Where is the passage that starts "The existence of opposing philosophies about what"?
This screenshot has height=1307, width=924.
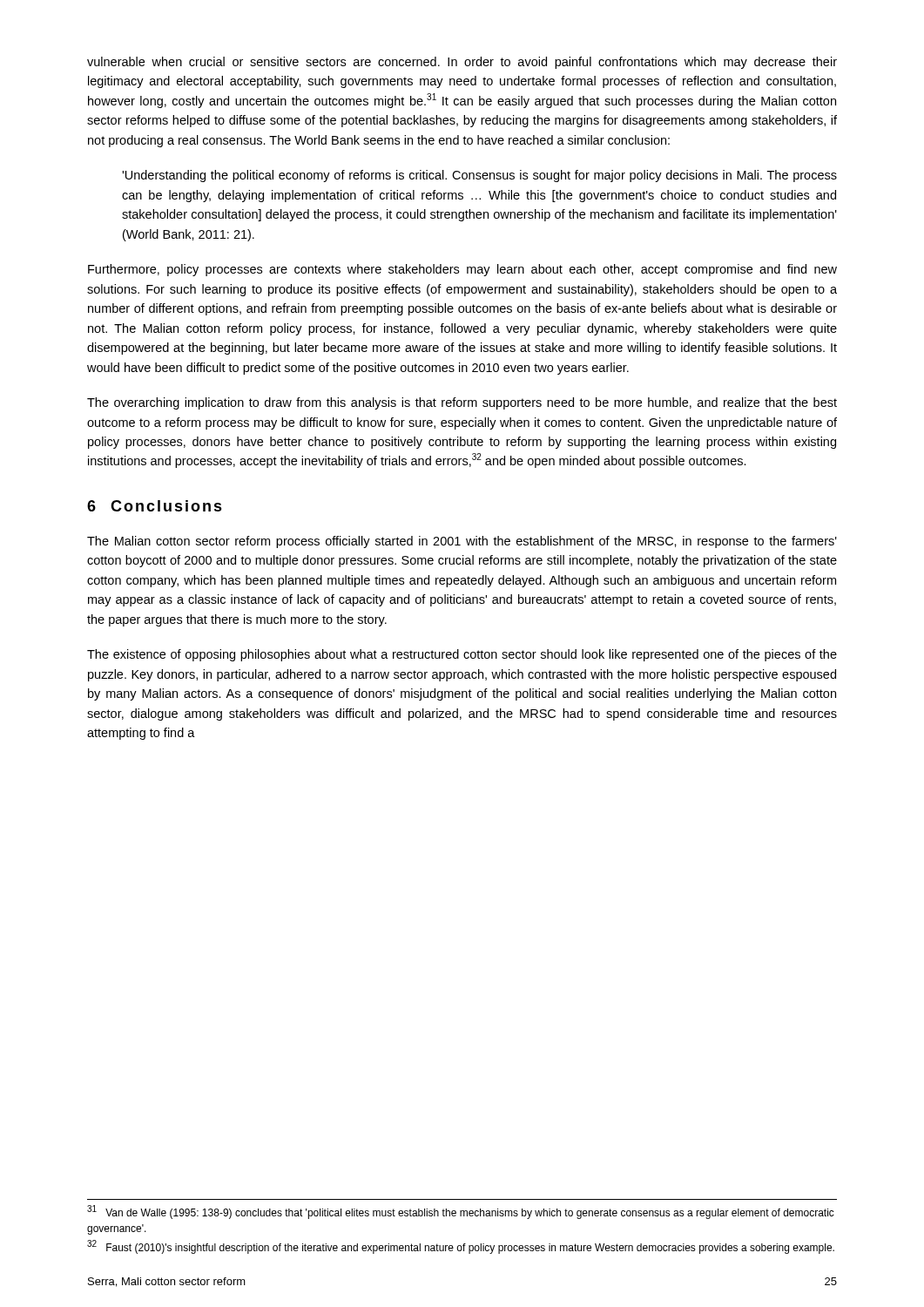tap(462, 694)
